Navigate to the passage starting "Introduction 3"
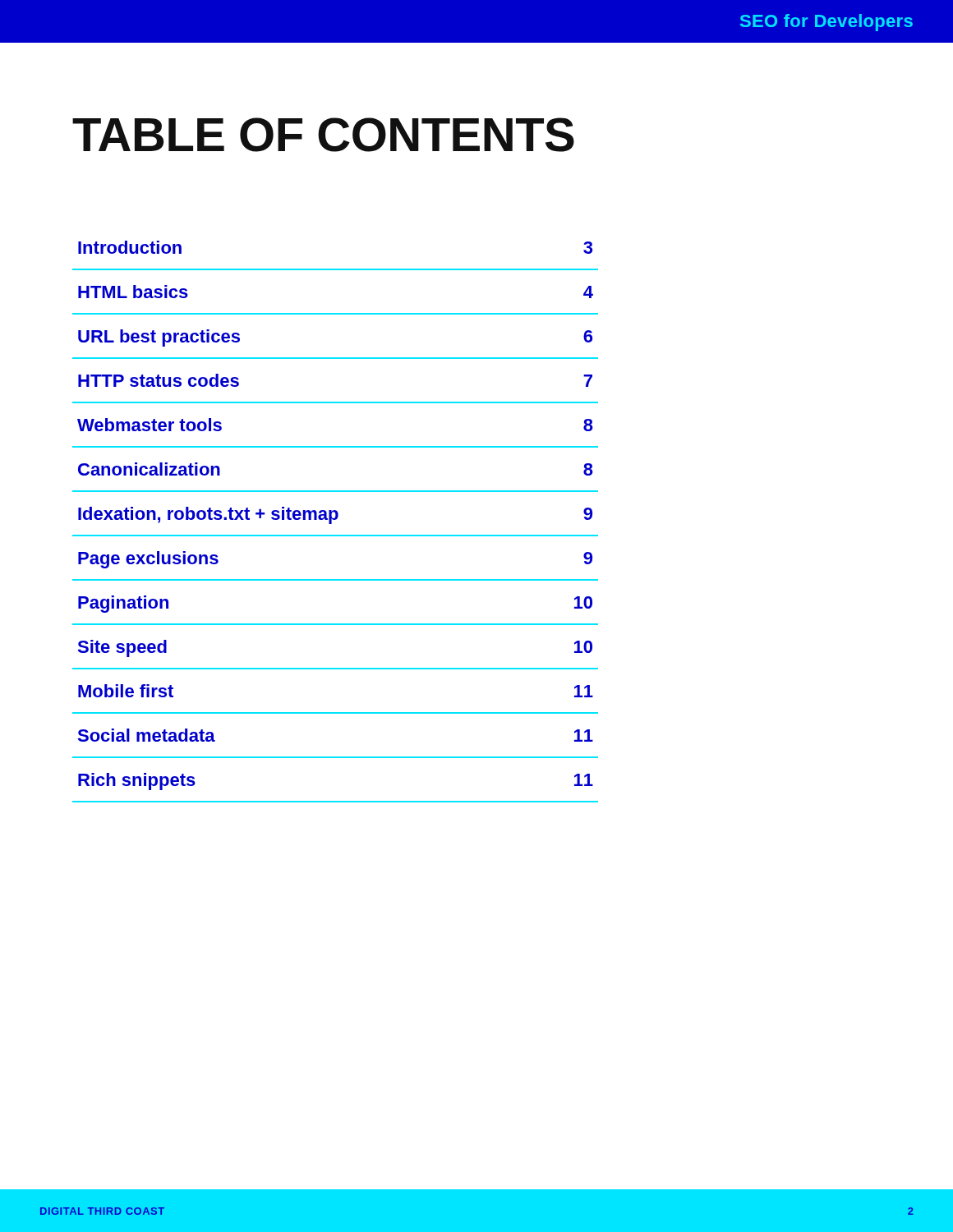 point(132,247)
